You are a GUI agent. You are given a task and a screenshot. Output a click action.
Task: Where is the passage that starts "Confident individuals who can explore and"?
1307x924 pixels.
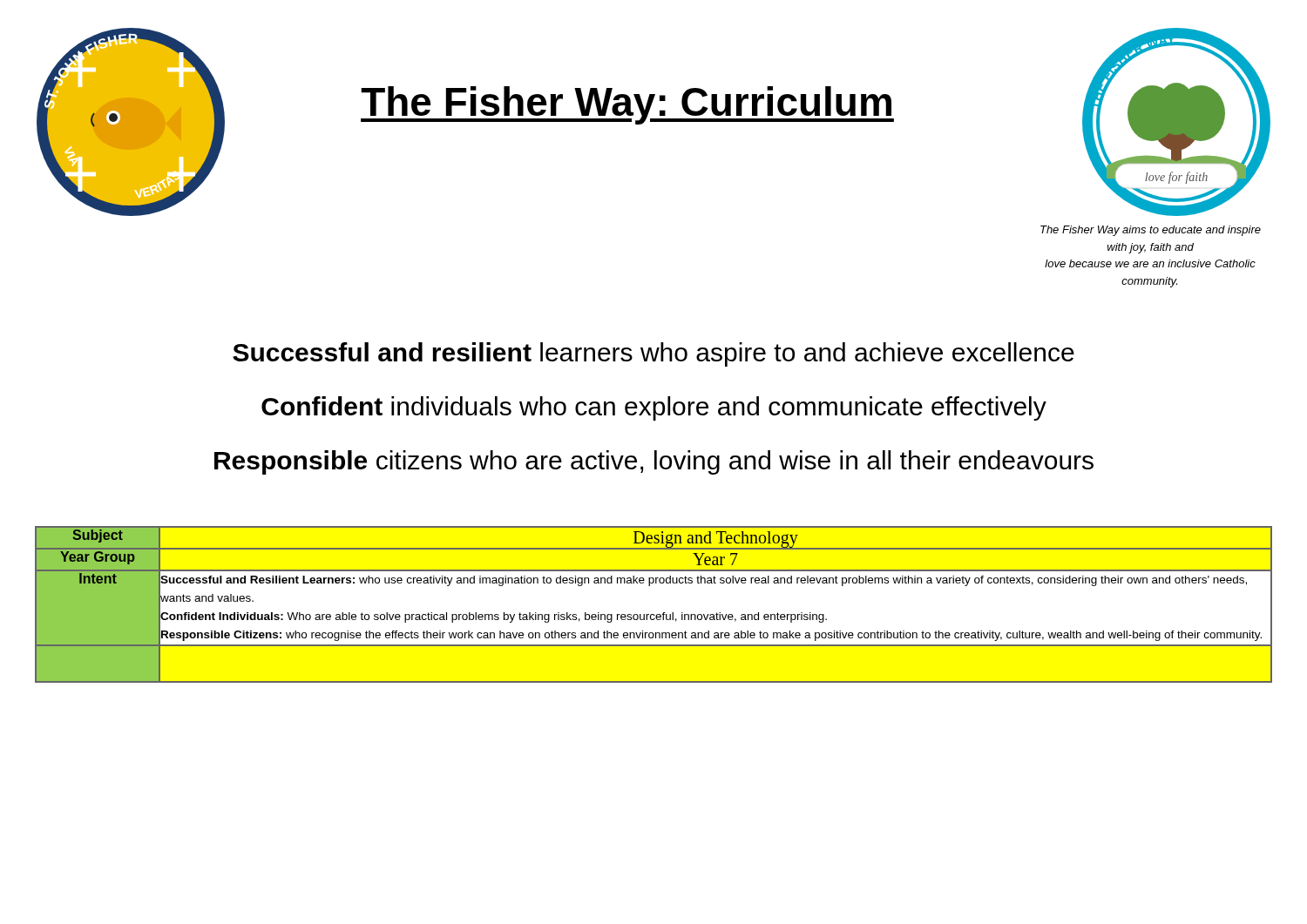click(x=654, y=406)
